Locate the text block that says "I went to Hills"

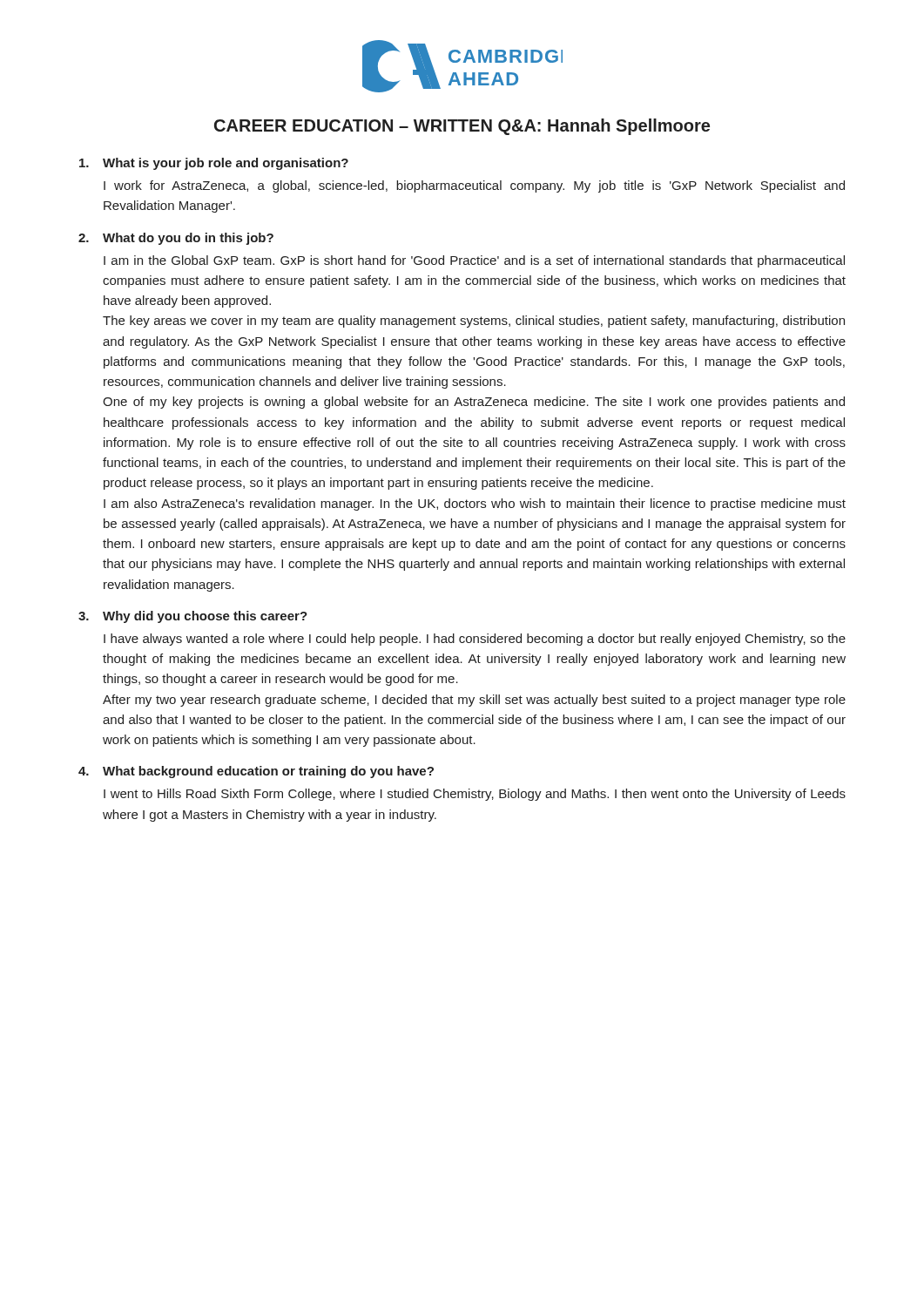474,804
